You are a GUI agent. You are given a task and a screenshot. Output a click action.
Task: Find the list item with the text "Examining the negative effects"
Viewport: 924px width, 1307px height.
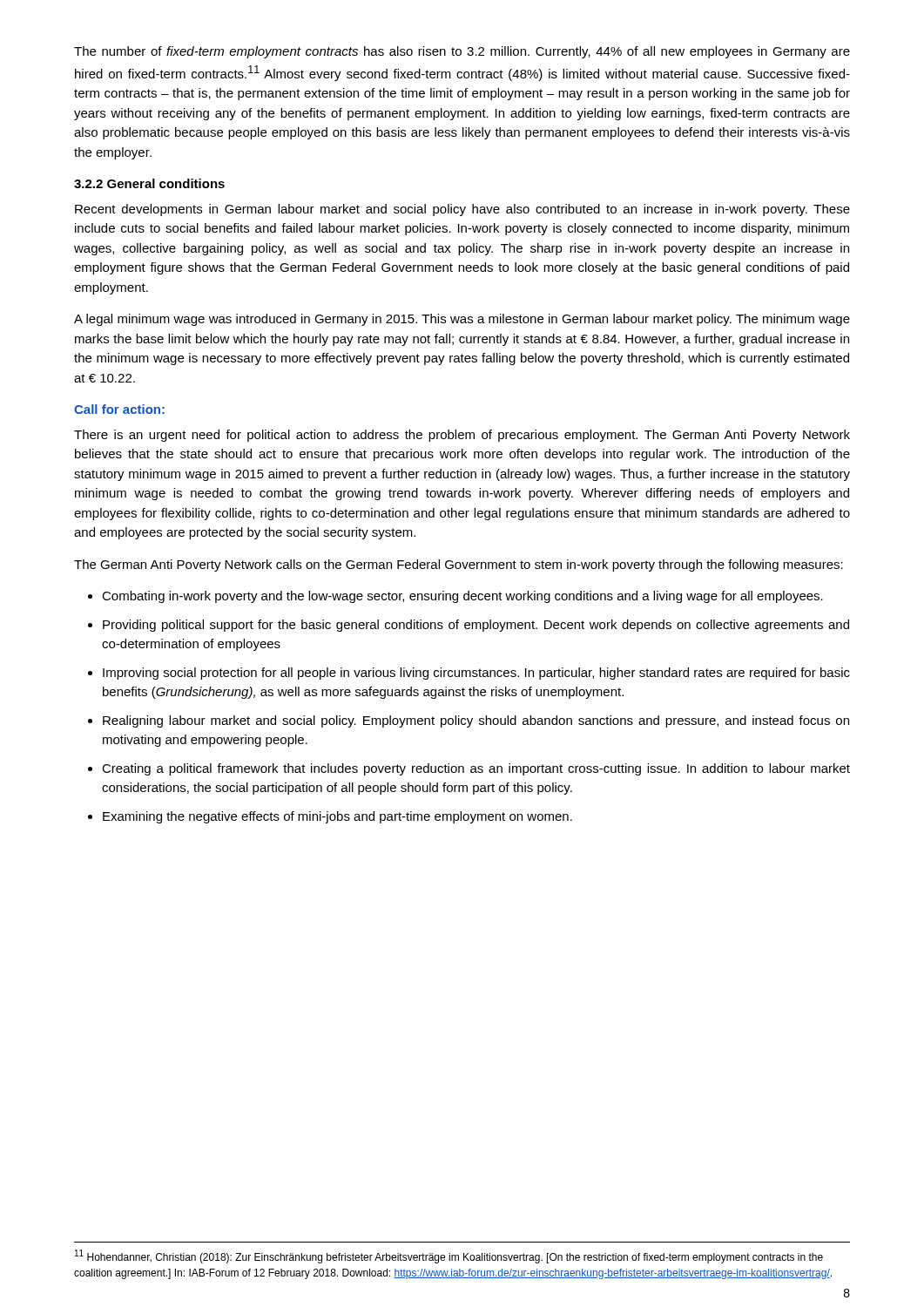click(x=476, y=816)
